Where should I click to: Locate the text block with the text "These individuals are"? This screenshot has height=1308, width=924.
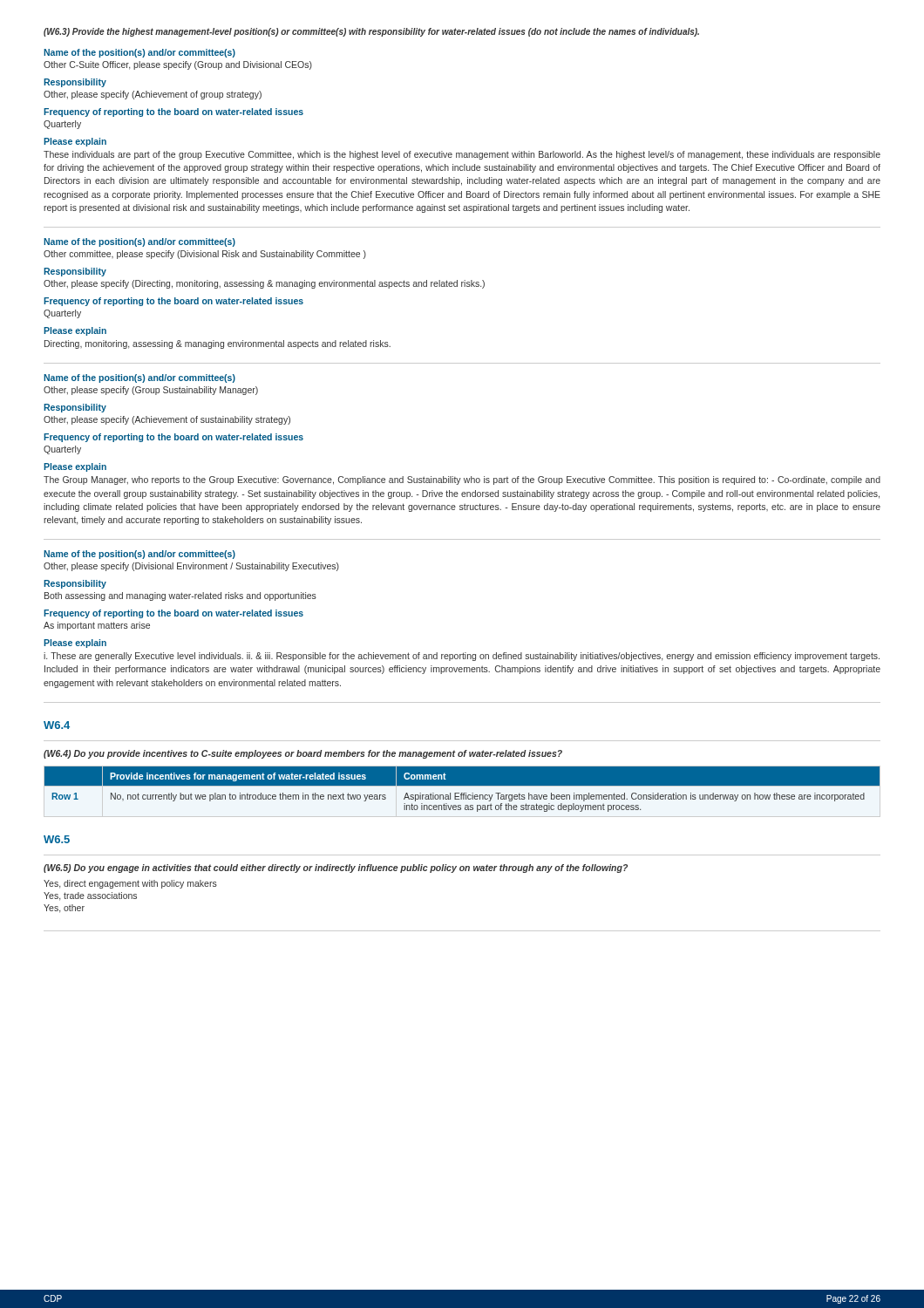coord(462,181)
